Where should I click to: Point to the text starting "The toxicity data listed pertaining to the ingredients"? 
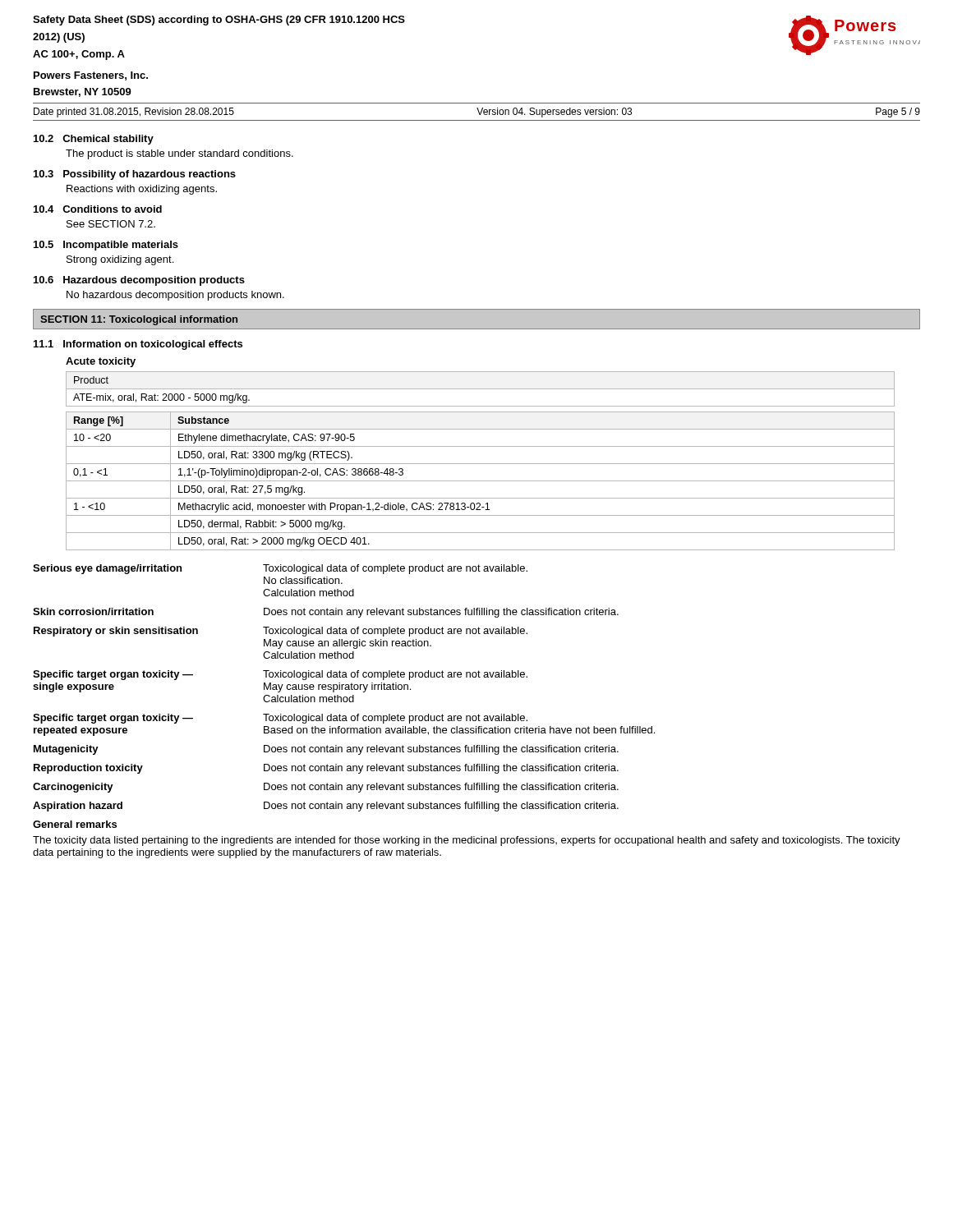point(466,846)
